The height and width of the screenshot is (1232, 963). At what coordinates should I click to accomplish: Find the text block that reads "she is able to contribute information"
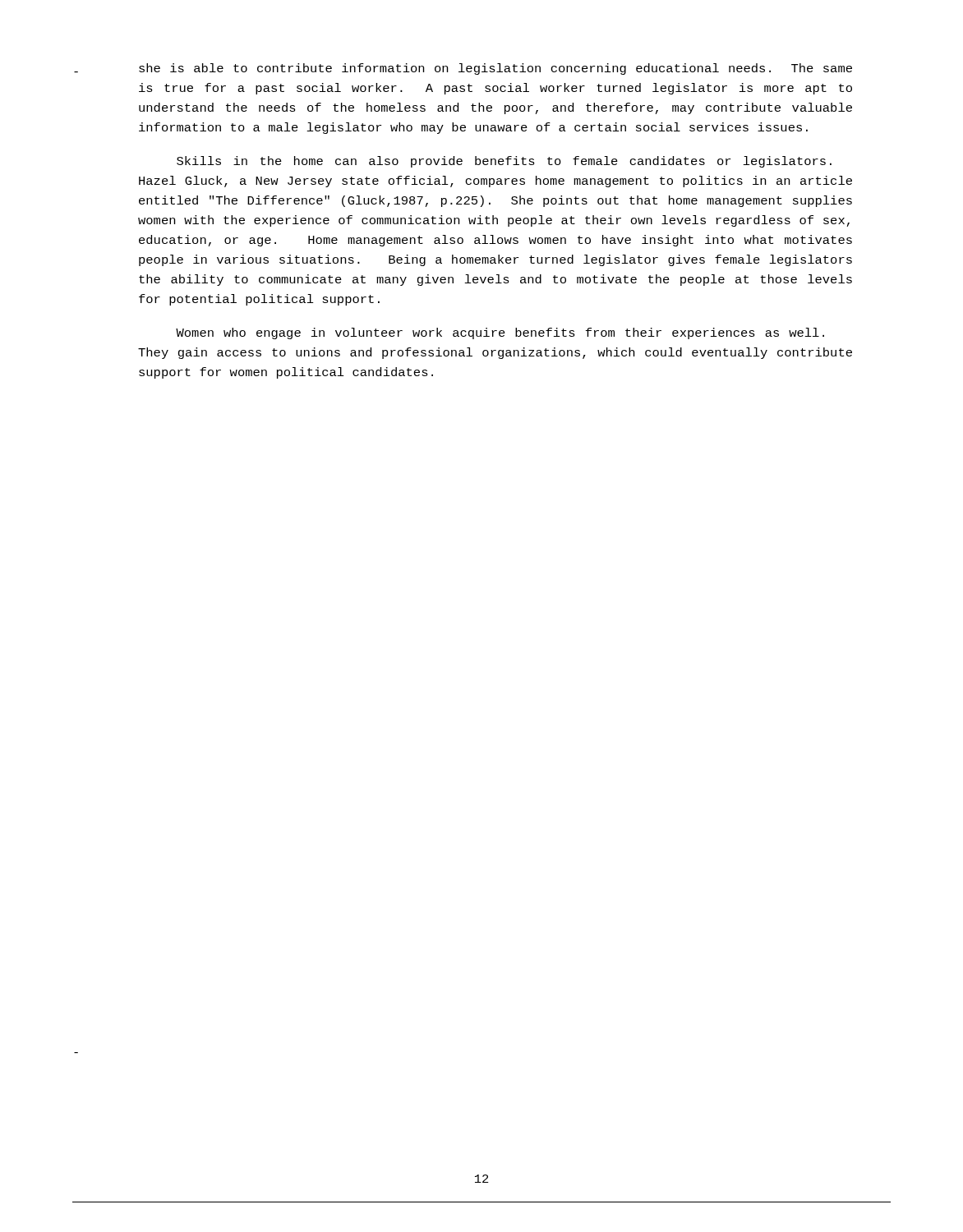pos(495,99)
